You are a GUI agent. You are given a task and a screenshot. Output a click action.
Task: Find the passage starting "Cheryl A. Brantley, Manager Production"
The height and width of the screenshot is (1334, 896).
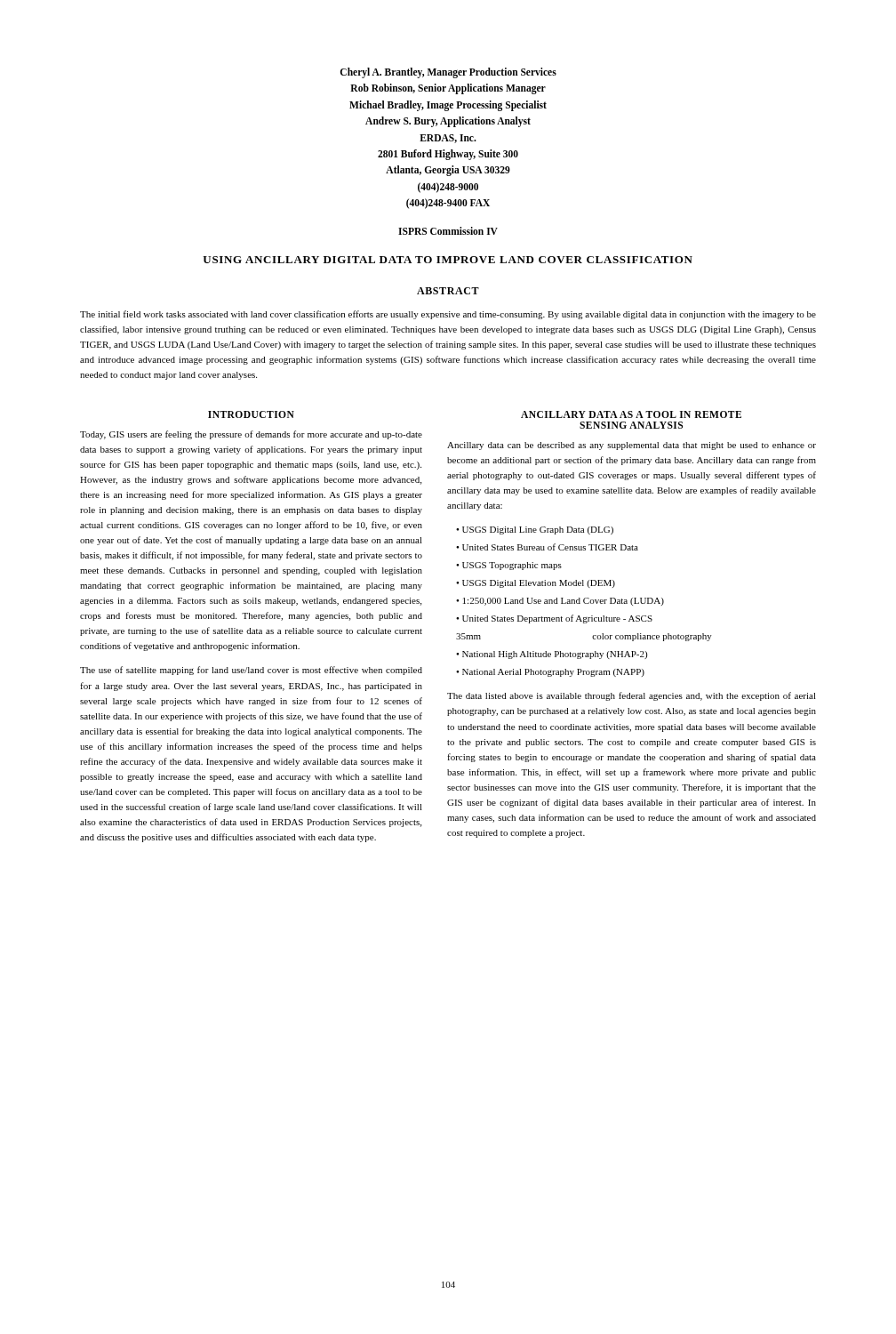coord(448,137)
